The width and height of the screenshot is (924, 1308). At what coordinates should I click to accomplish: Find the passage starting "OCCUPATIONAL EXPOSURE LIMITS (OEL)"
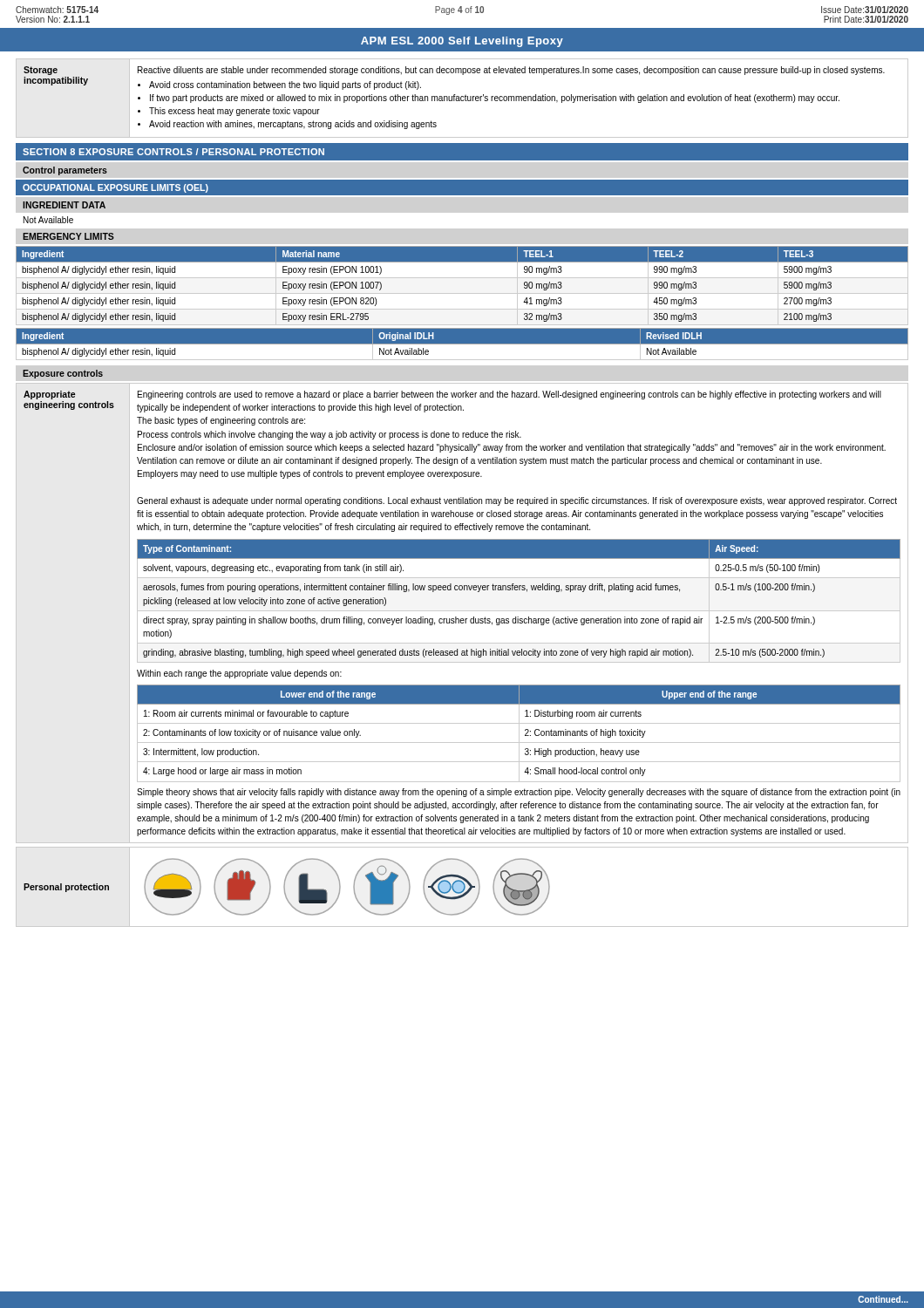pyautogui.click(x=115, y=187)
